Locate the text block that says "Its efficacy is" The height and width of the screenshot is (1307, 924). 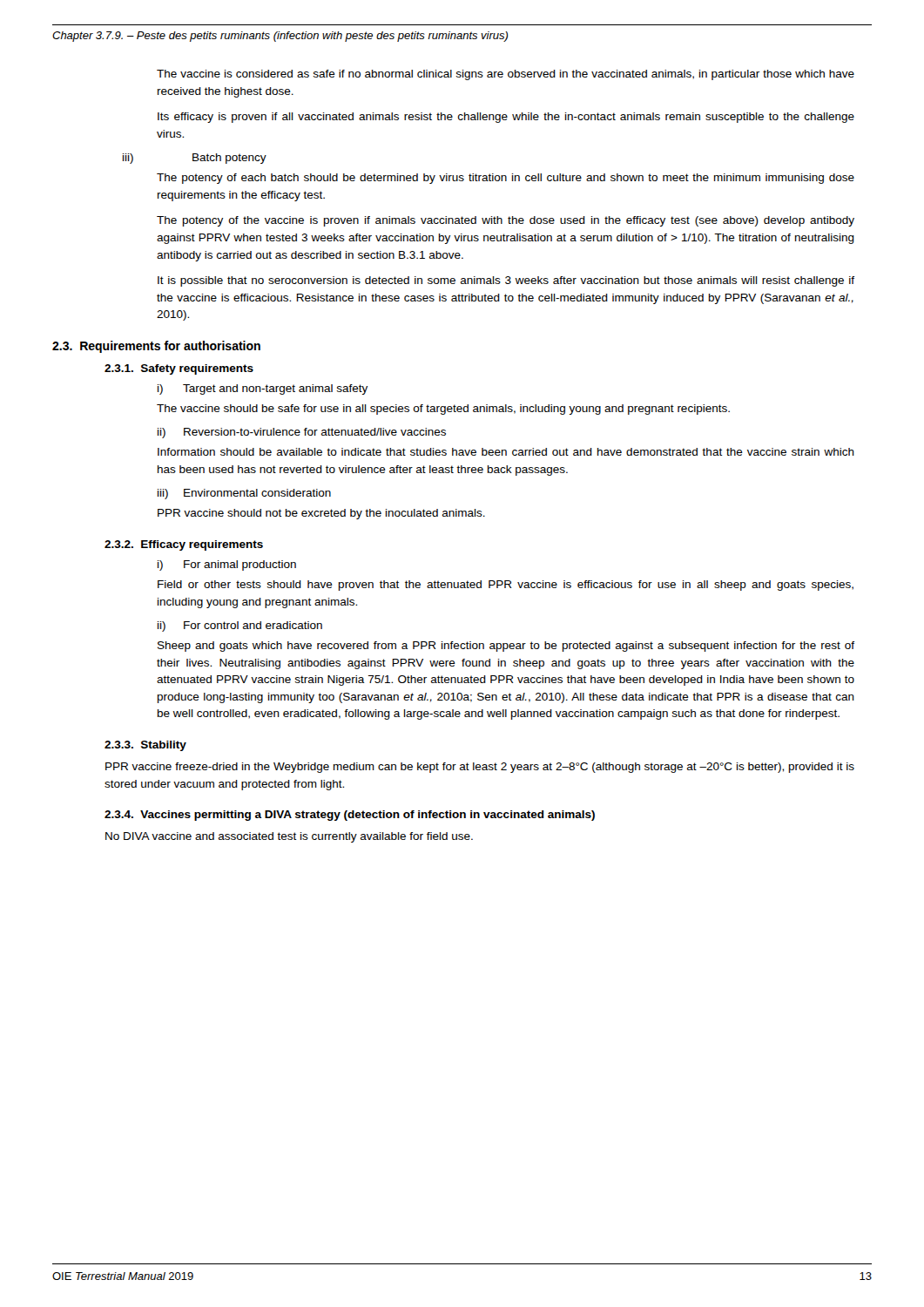tap(506, 125)
